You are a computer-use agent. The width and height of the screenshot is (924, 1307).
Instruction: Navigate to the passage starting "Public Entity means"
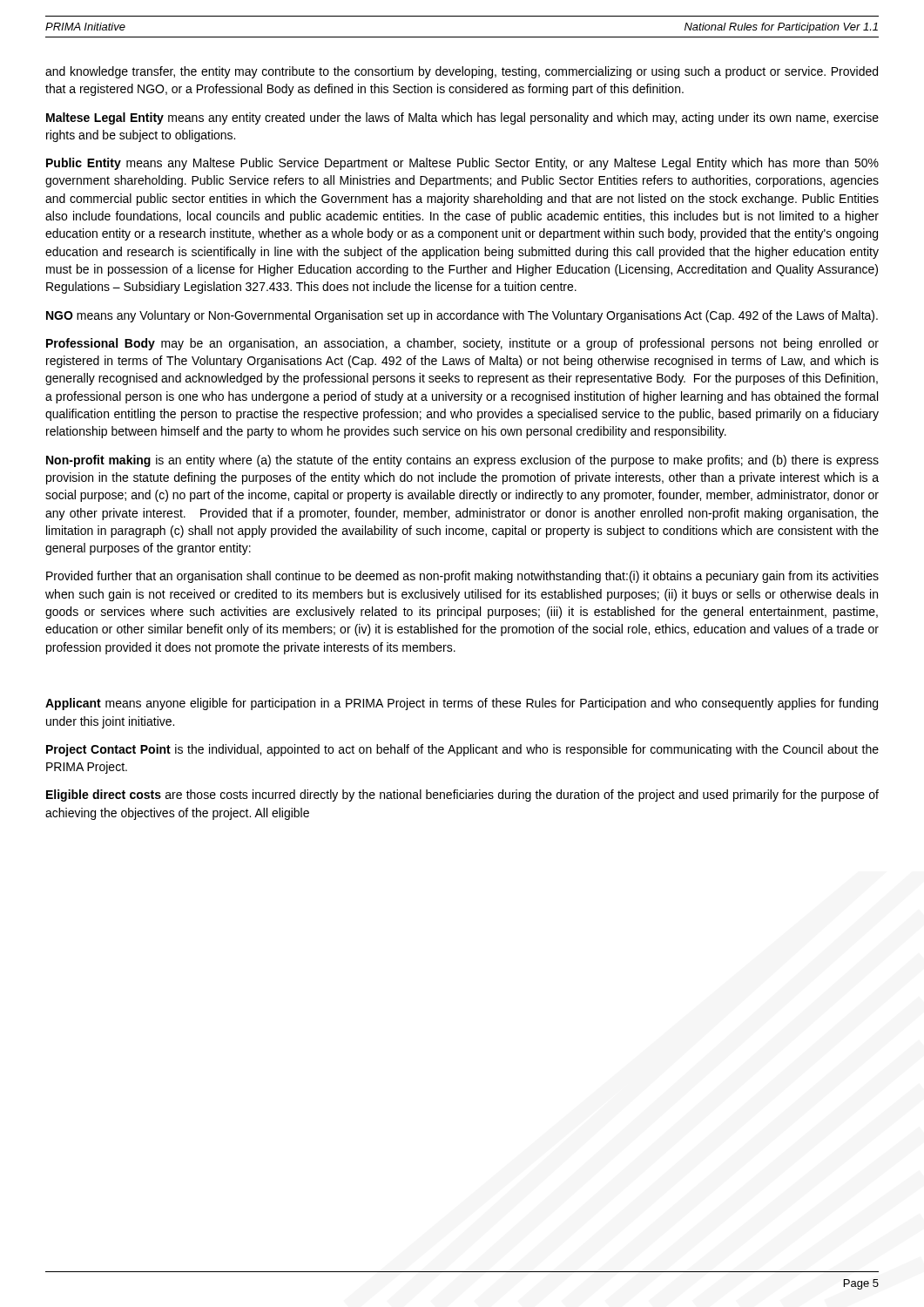[462, 225]
